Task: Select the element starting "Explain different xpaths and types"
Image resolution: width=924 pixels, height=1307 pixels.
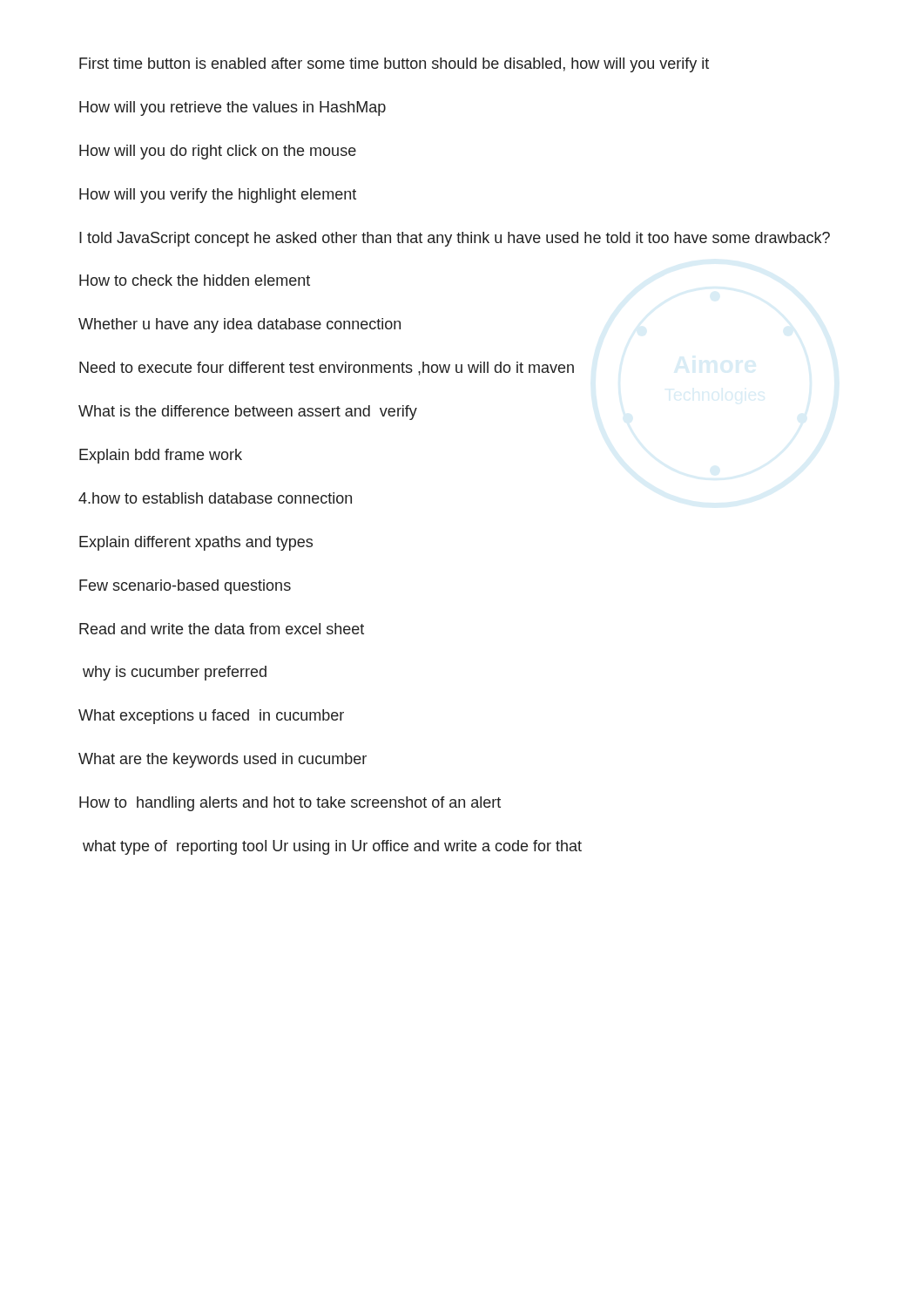Action: pyautogui.click(x=196, y=542)
